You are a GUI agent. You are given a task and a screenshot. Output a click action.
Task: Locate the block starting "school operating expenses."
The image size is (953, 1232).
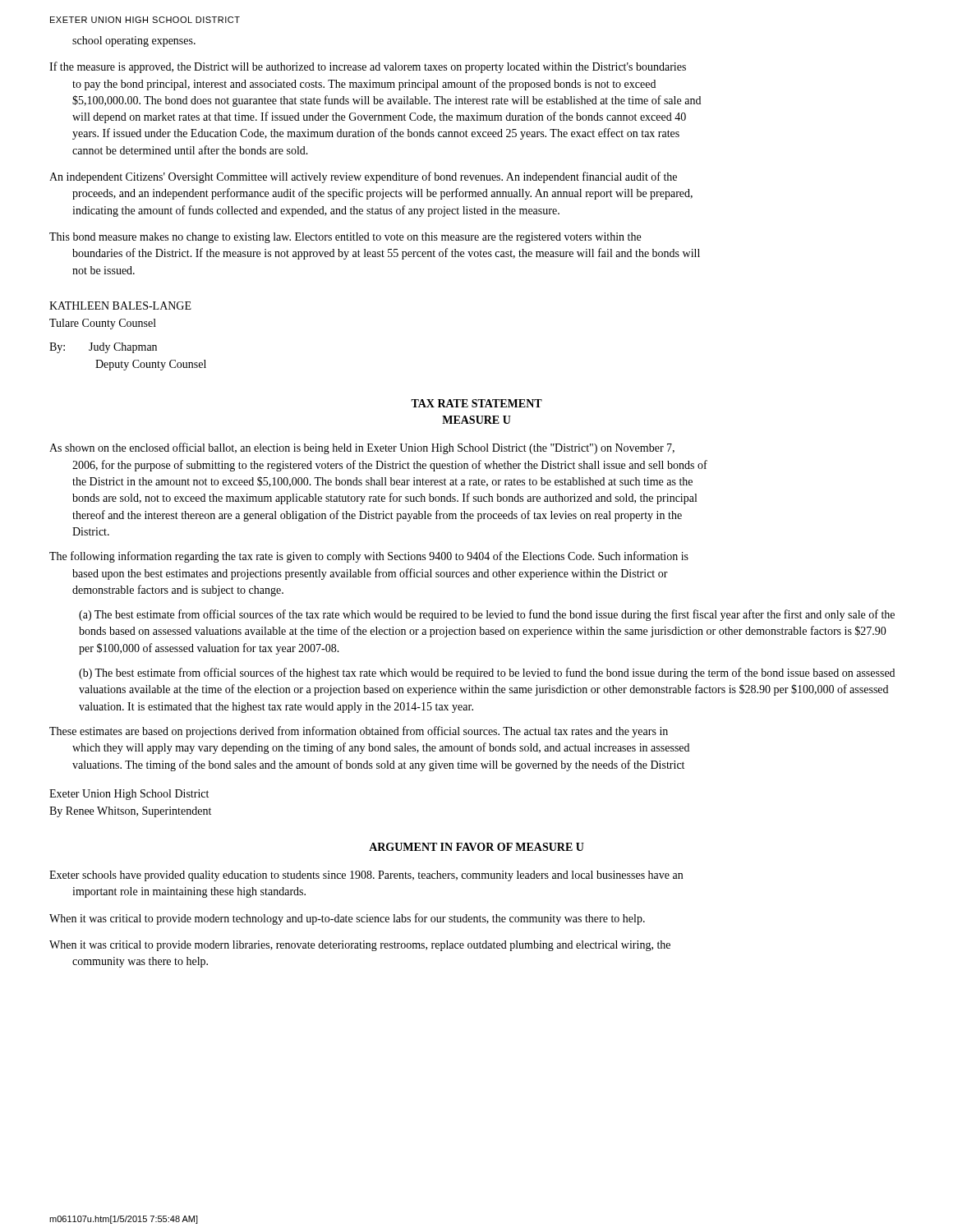pos(134,41)
